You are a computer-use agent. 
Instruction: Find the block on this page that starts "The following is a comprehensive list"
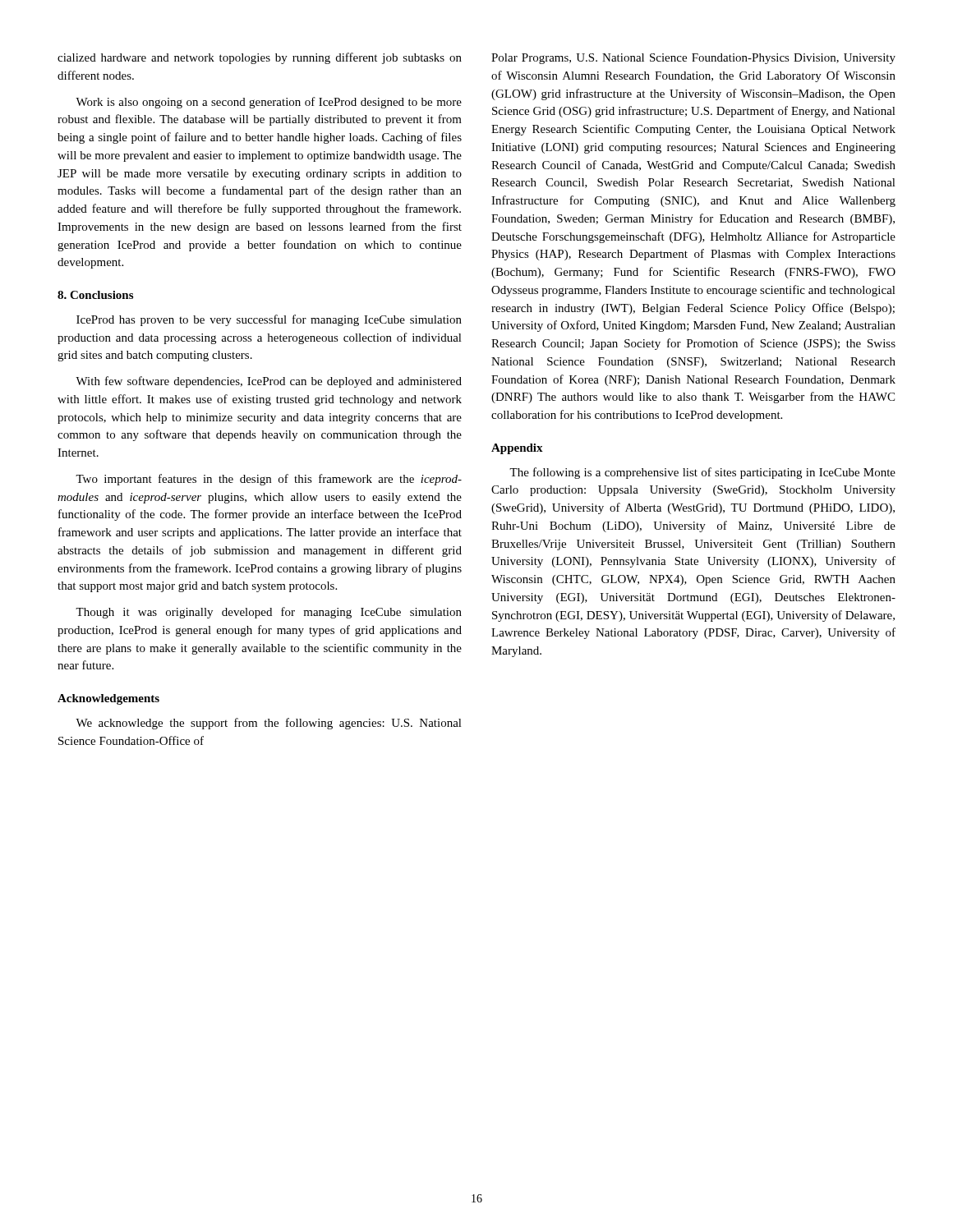tap(693, 562)
